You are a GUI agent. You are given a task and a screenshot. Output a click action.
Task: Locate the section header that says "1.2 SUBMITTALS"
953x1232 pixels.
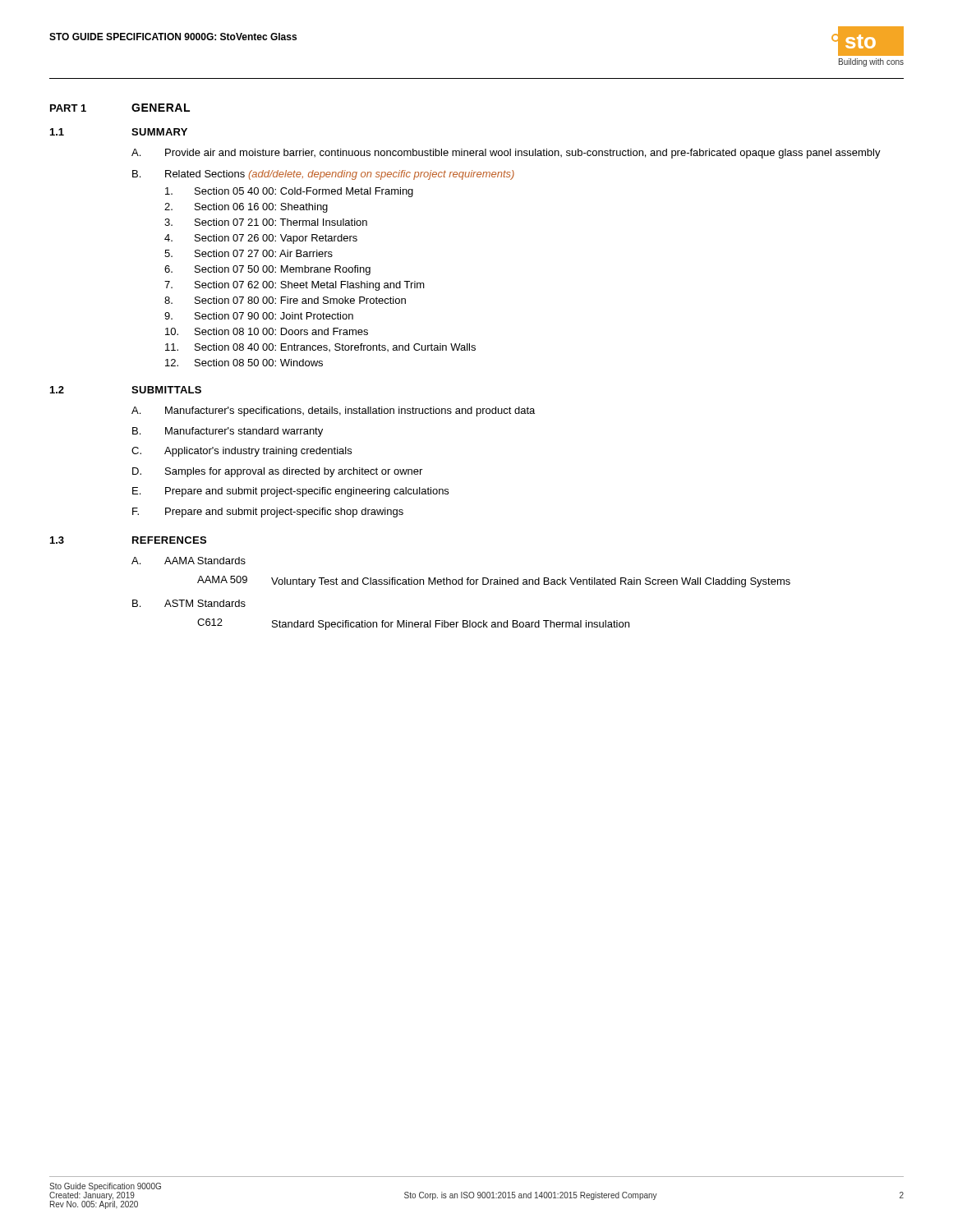[126, 390]
